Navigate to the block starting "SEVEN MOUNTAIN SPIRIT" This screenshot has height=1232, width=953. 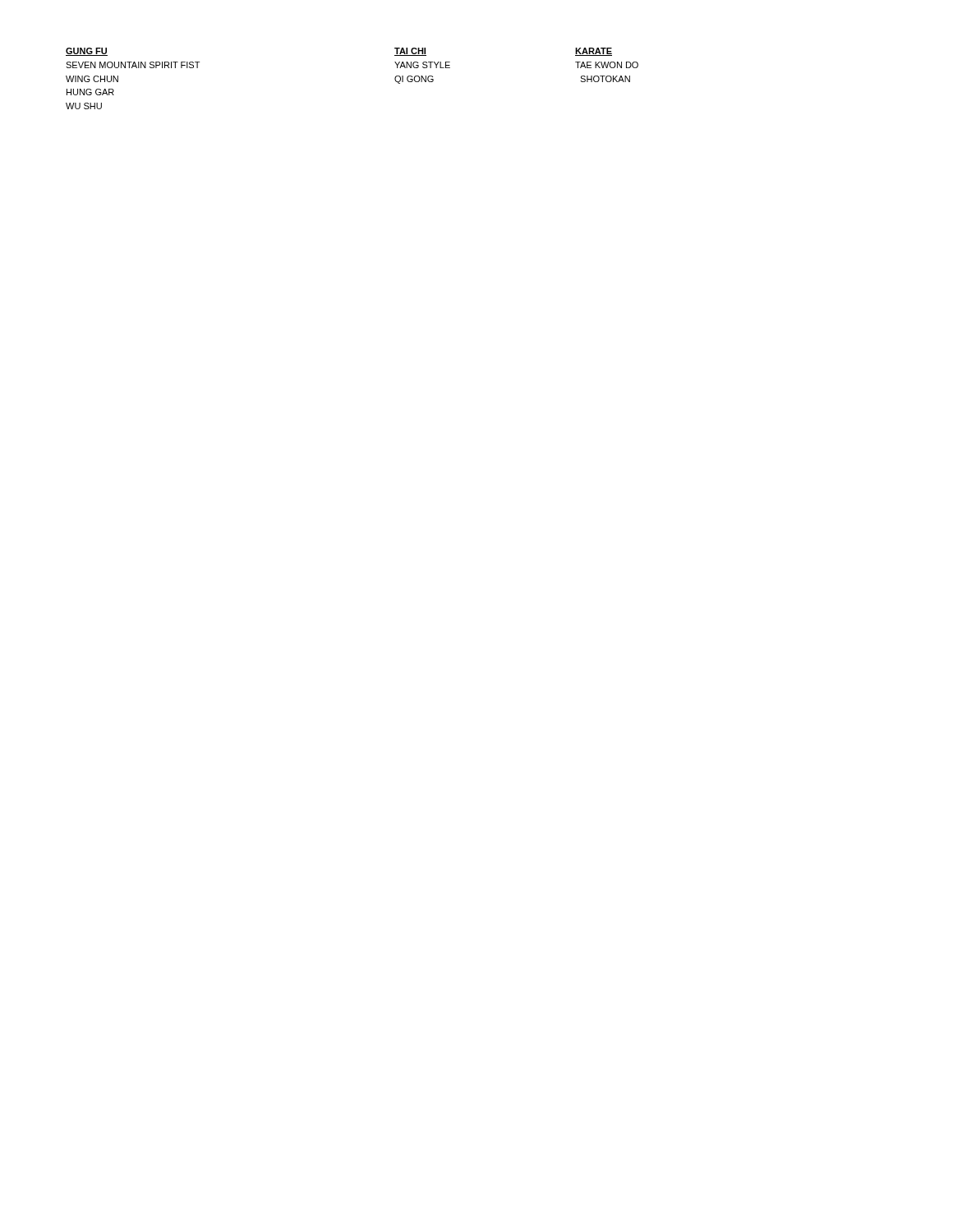point(133,65)
